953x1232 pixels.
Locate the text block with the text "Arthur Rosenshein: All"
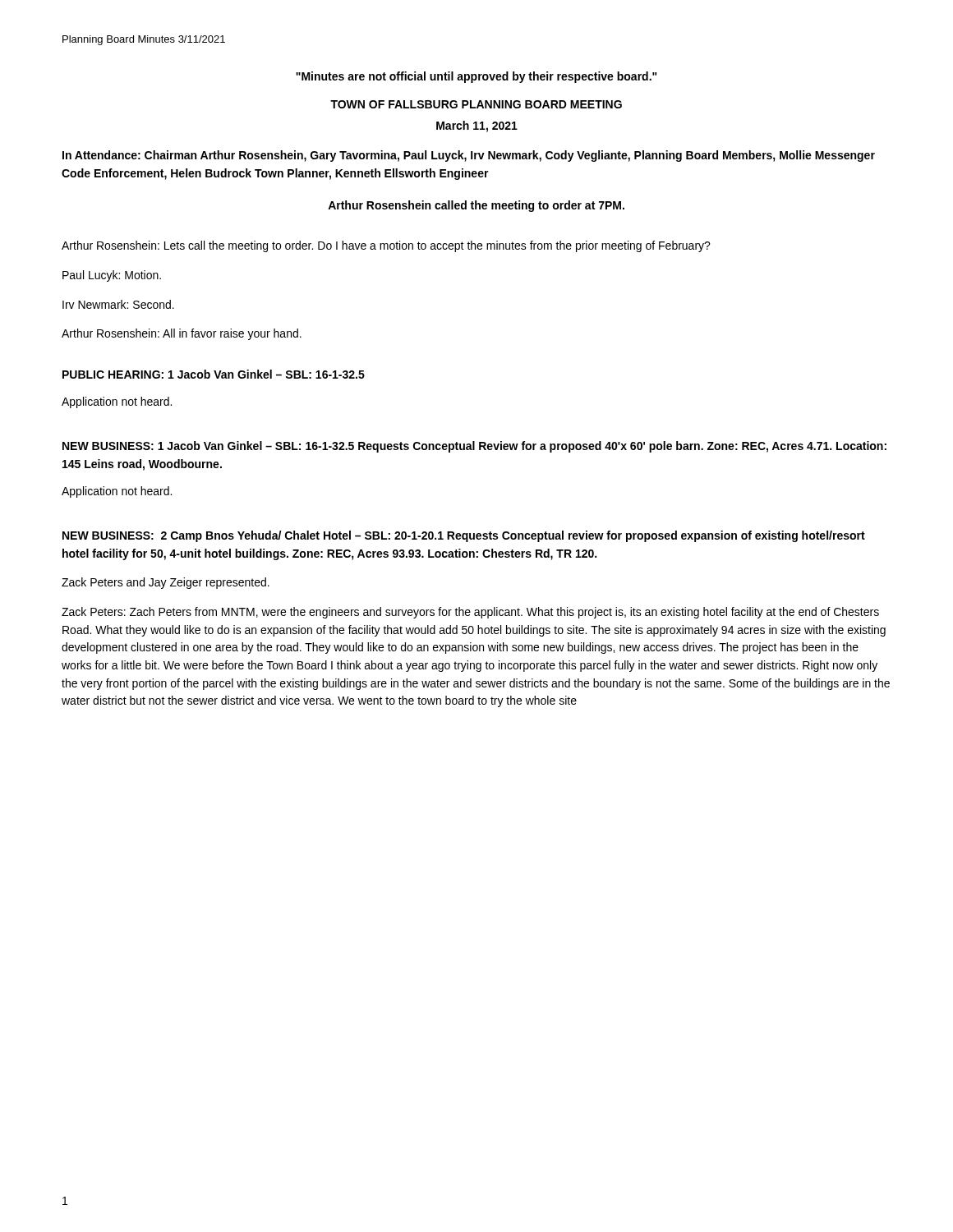(182, 334)
